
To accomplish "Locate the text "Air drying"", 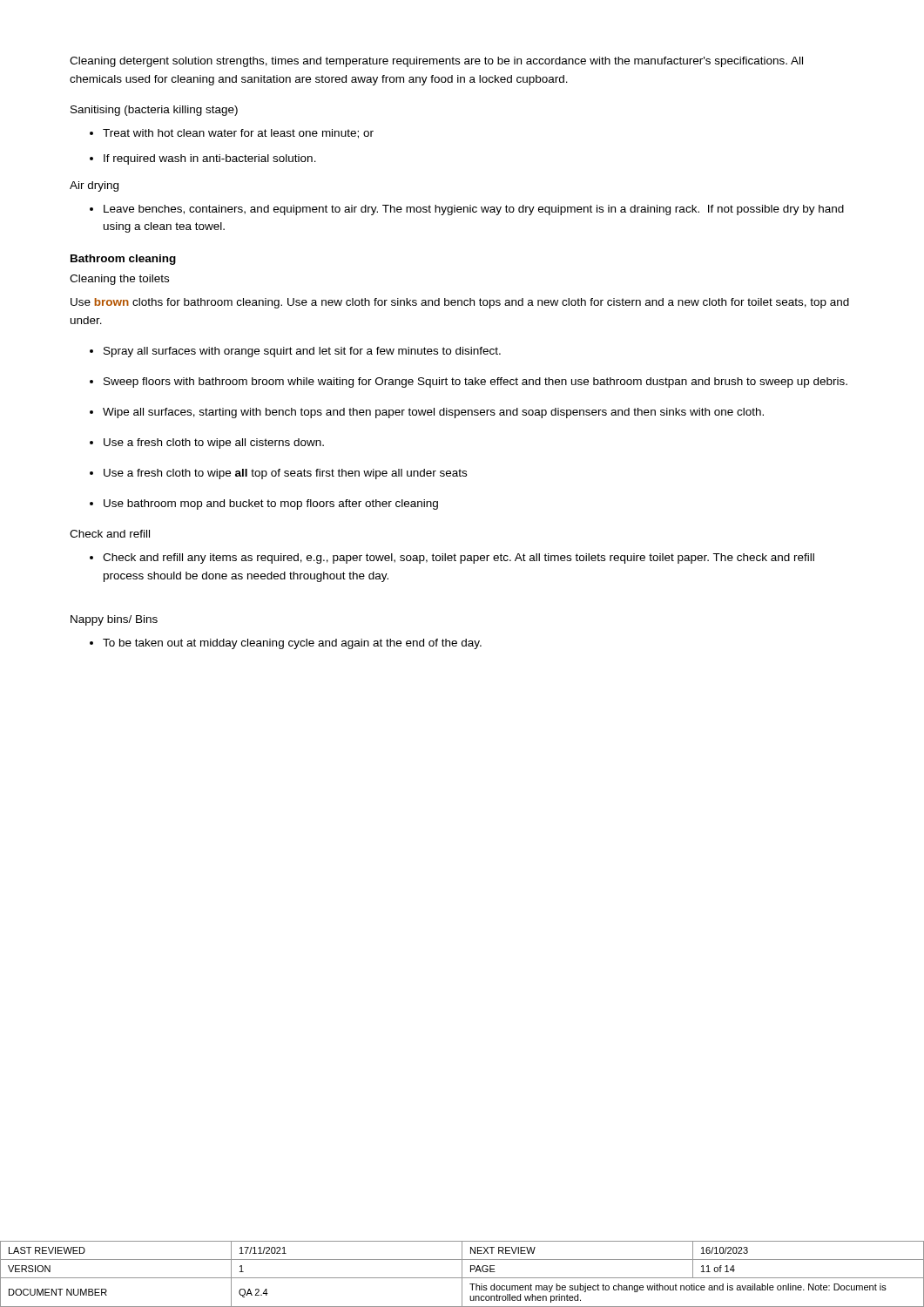I will tap(95, 185).
